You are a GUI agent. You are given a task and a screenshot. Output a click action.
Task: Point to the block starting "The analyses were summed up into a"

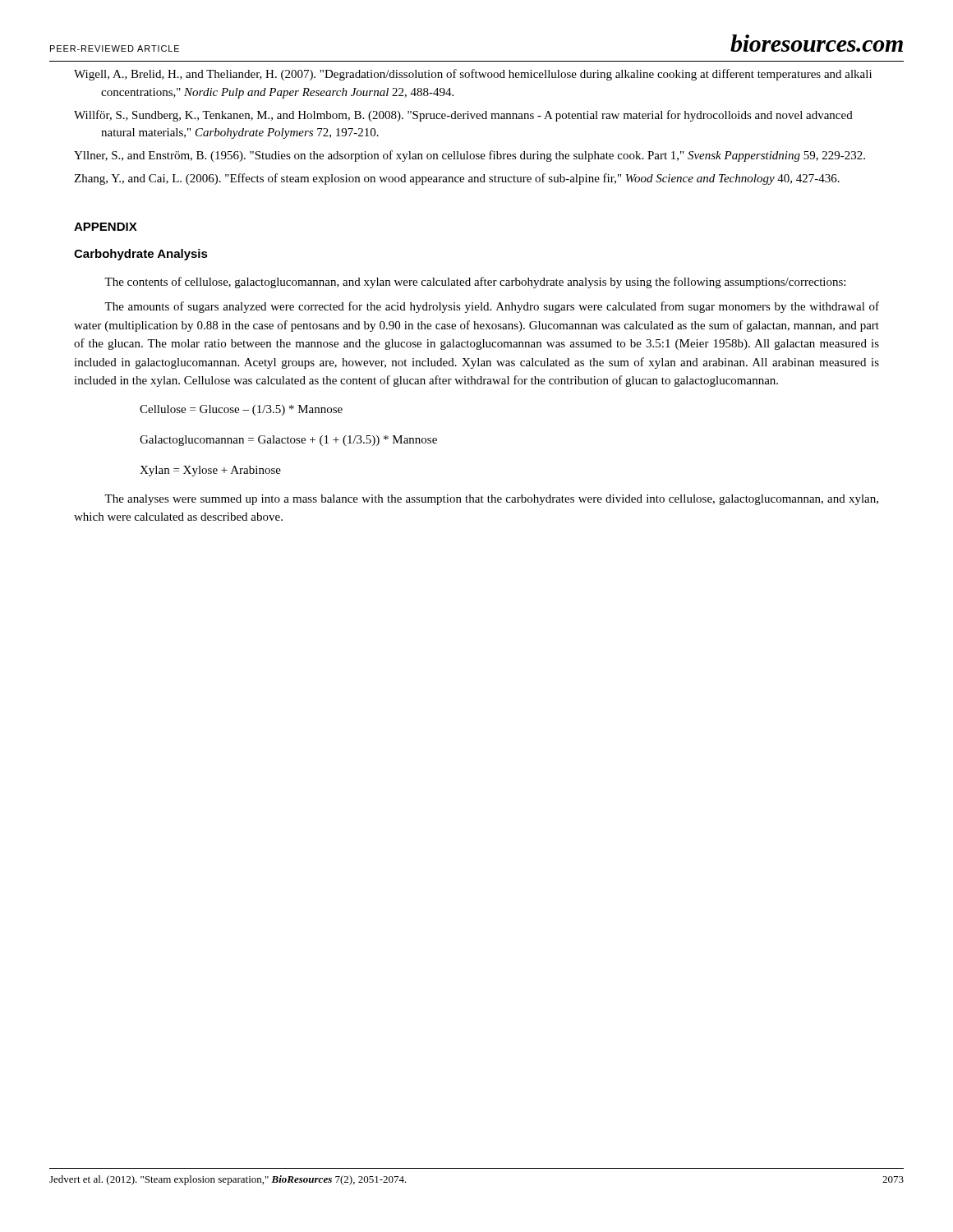[x=476, y=507]
